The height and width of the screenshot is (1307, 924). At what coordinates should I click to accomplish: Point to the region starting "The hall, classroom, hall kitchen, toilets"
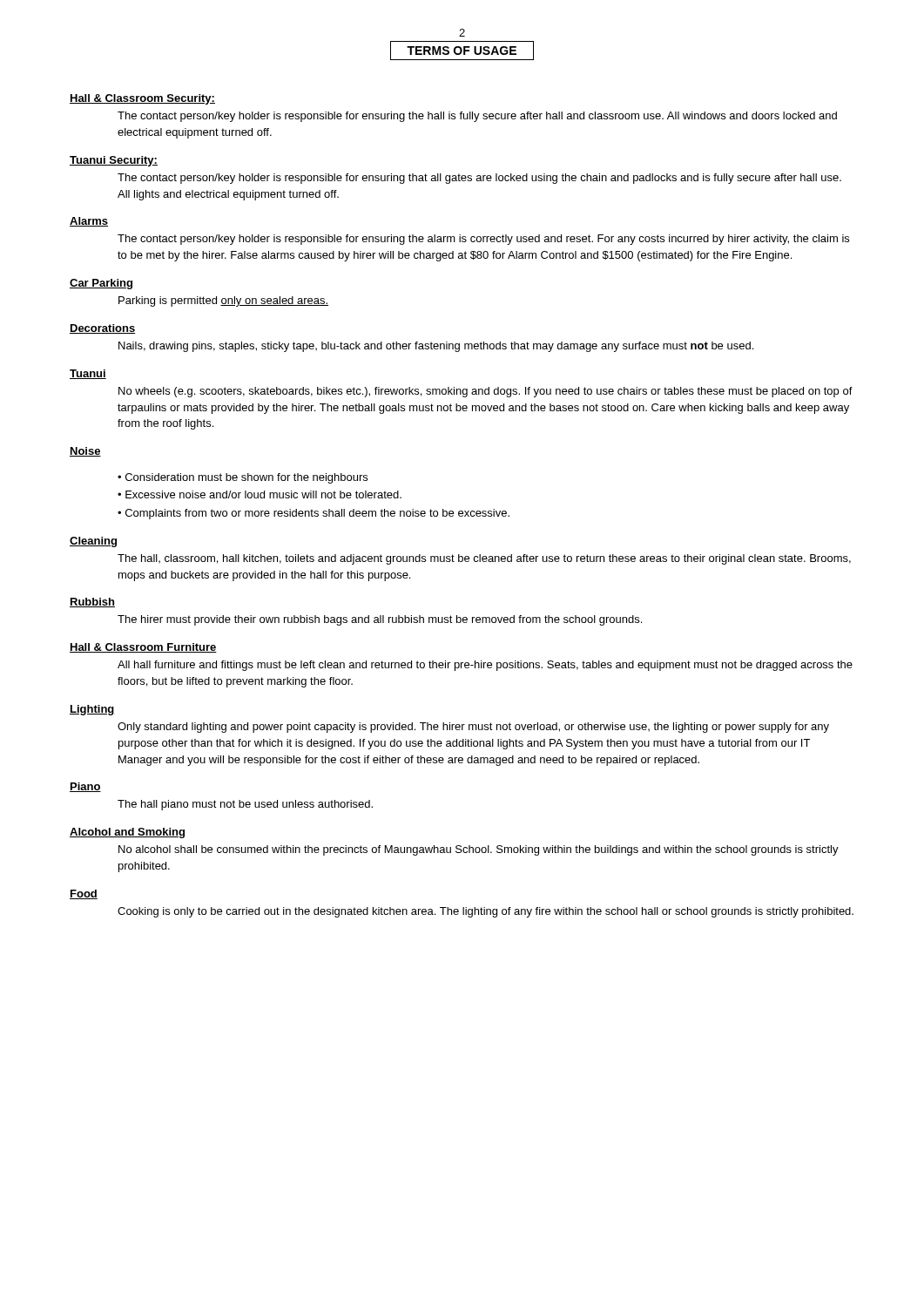[x=484, y=566]
